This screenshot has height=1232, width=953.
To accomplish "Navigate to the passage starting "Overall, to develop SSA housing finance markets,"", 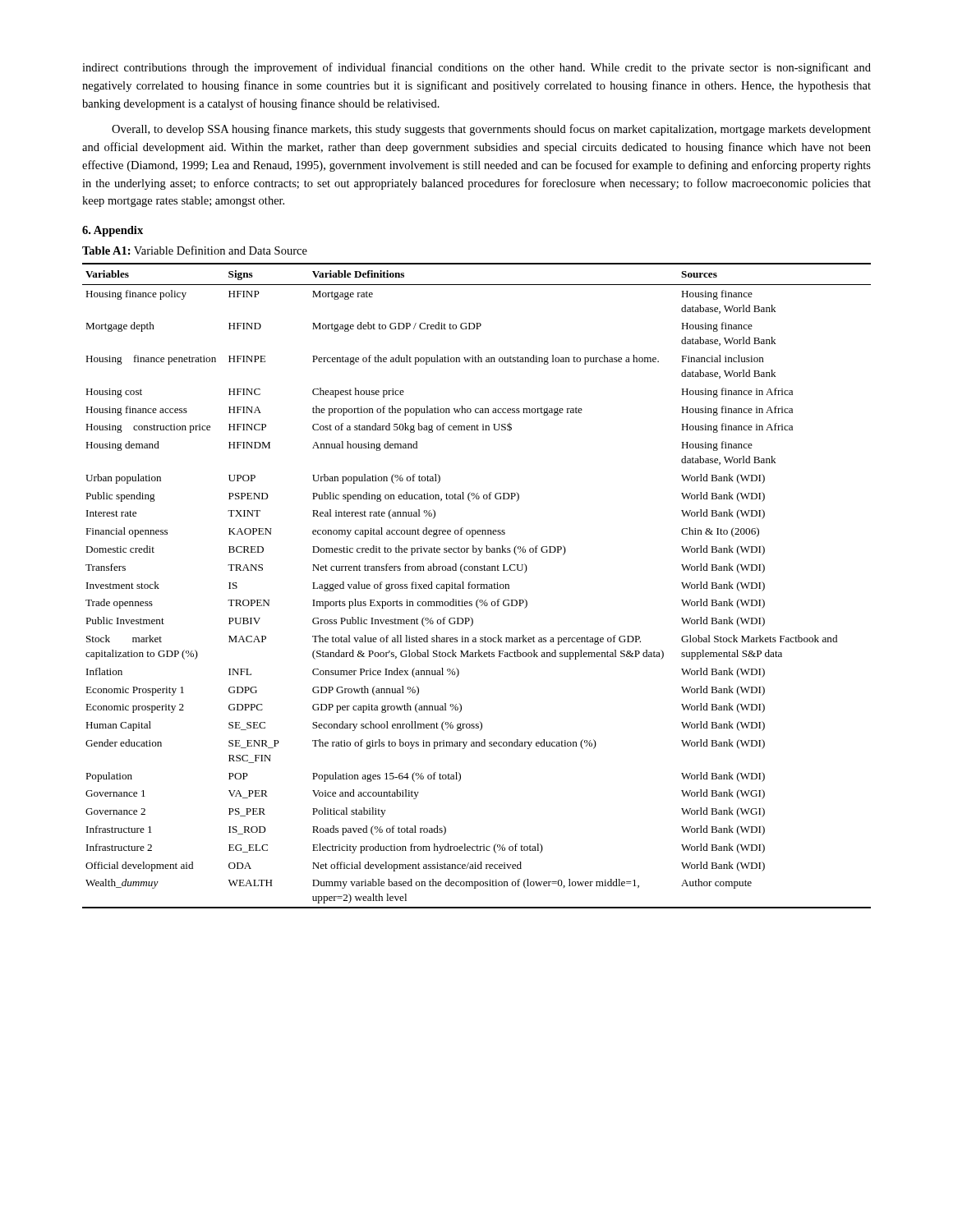I will [476, 165].
